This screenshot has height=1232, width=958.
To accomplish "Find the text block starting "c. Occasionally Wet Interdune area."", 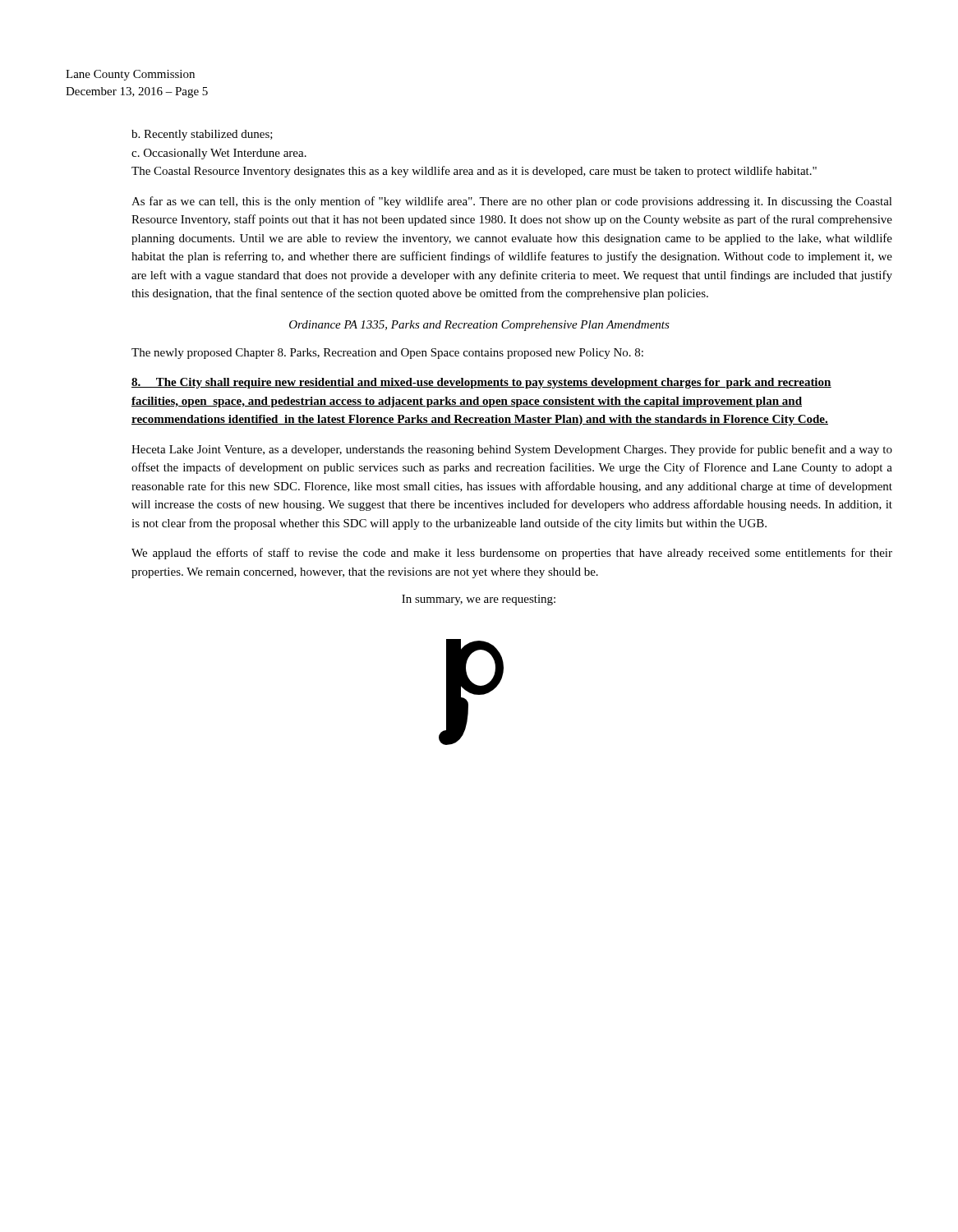I will point(219,152).
